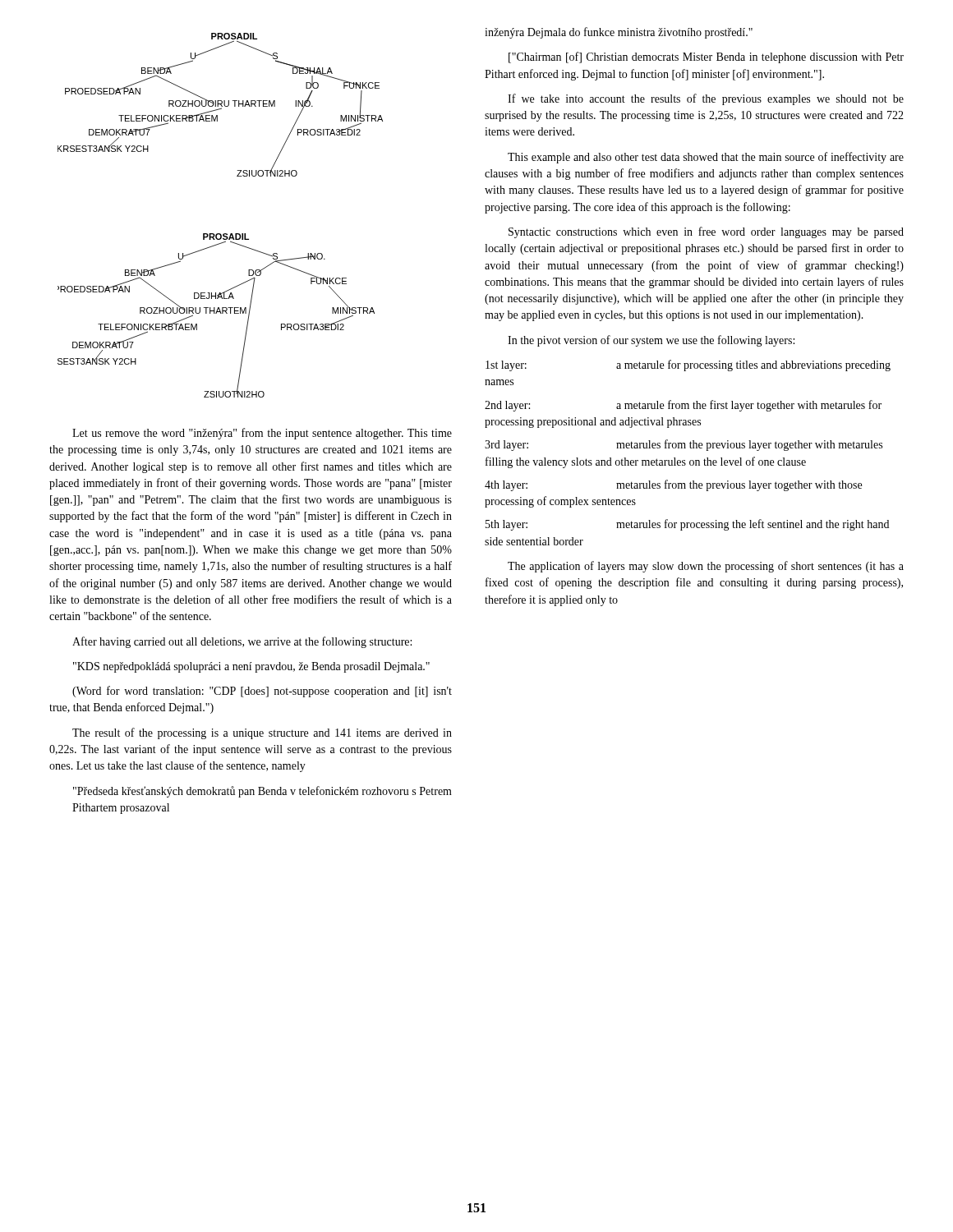This screenshot has width=953, height=1232.
Task: Find the text starting "2nd layer: a metarule from the first"
Action: click(x=683, y=413)
